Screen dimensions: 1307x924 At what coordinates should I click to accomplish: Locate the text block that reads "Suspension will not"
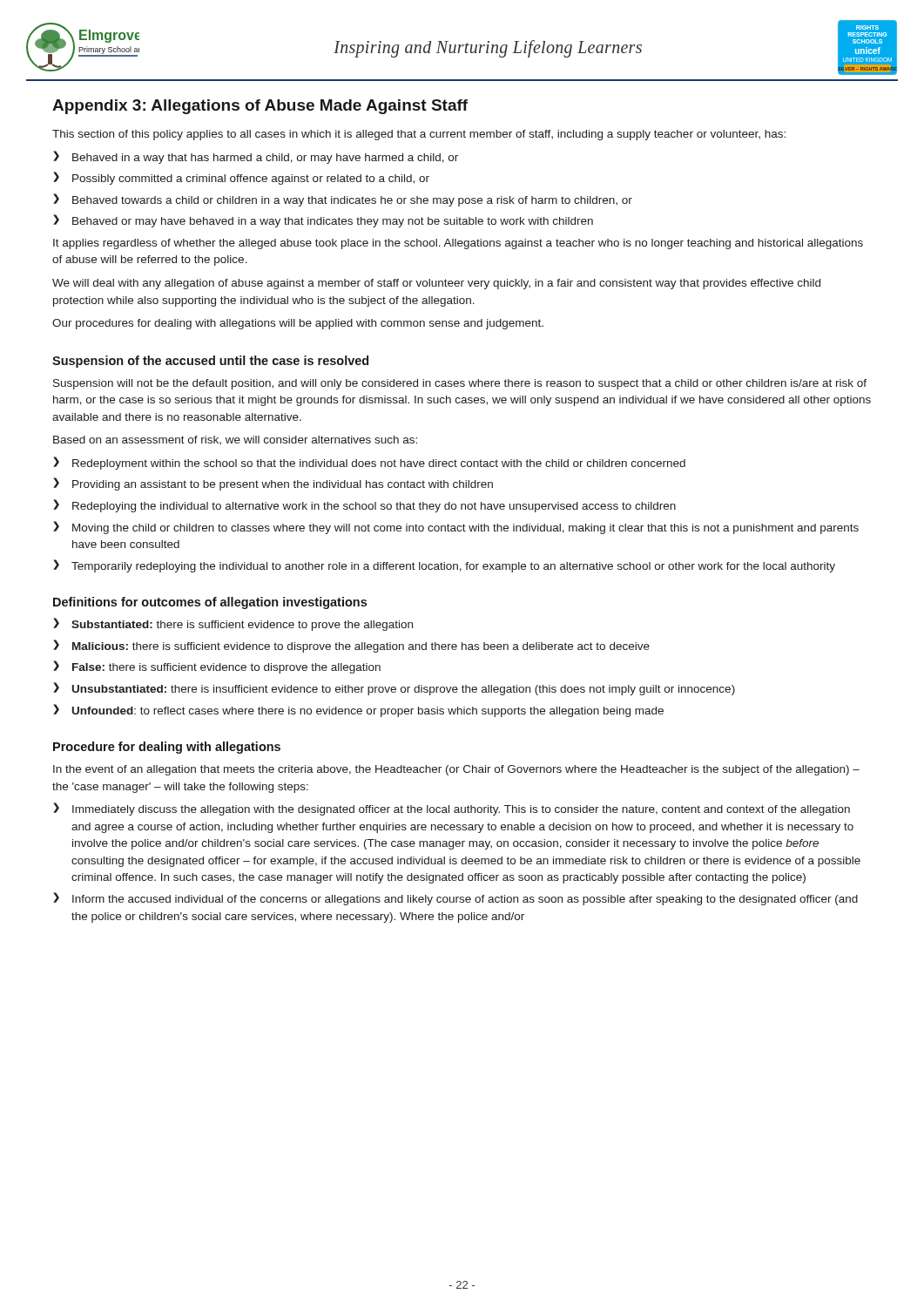462,411
